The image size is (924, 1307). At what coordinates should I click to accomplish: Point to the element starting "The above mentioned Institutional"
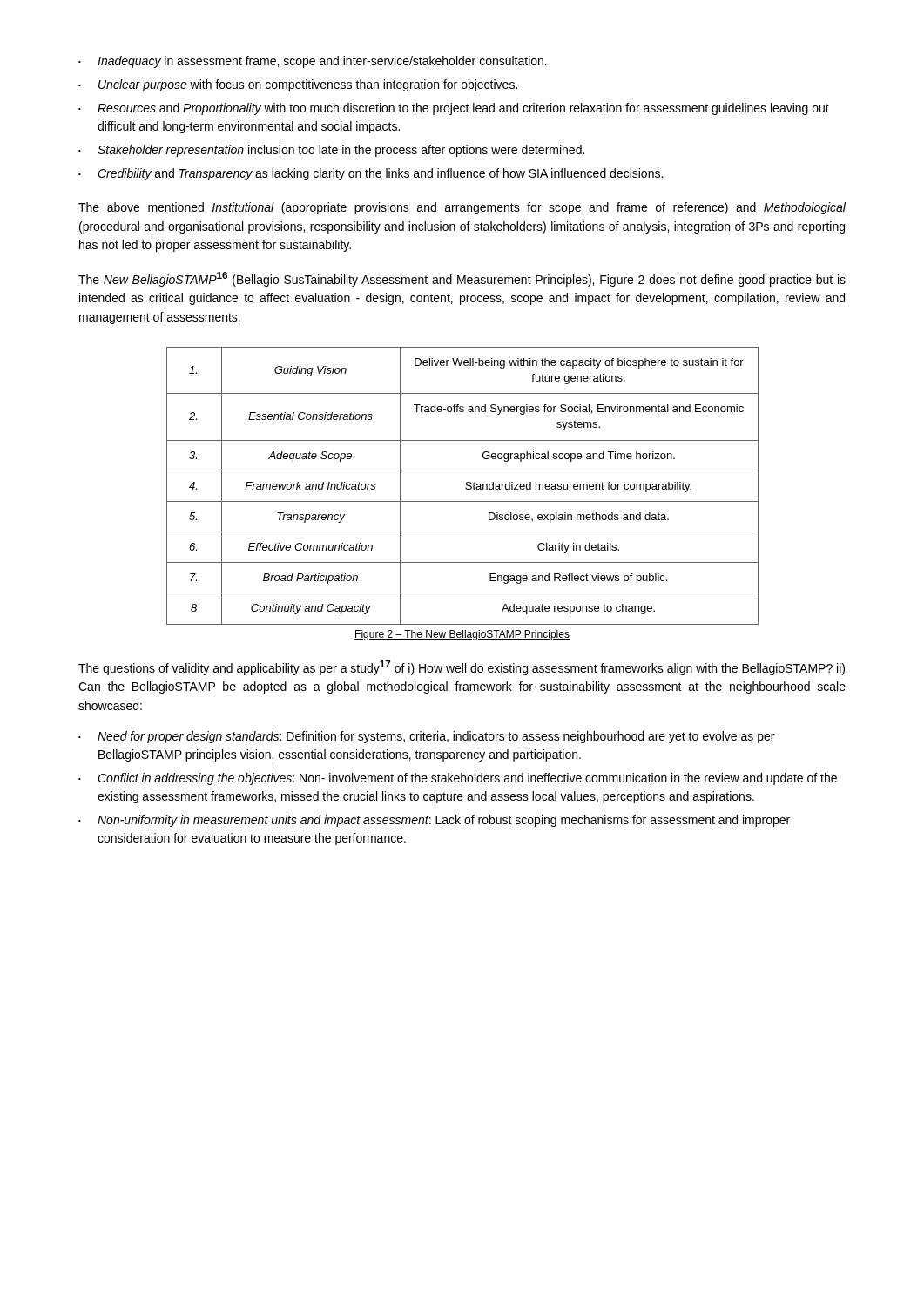tap(462, 226)
